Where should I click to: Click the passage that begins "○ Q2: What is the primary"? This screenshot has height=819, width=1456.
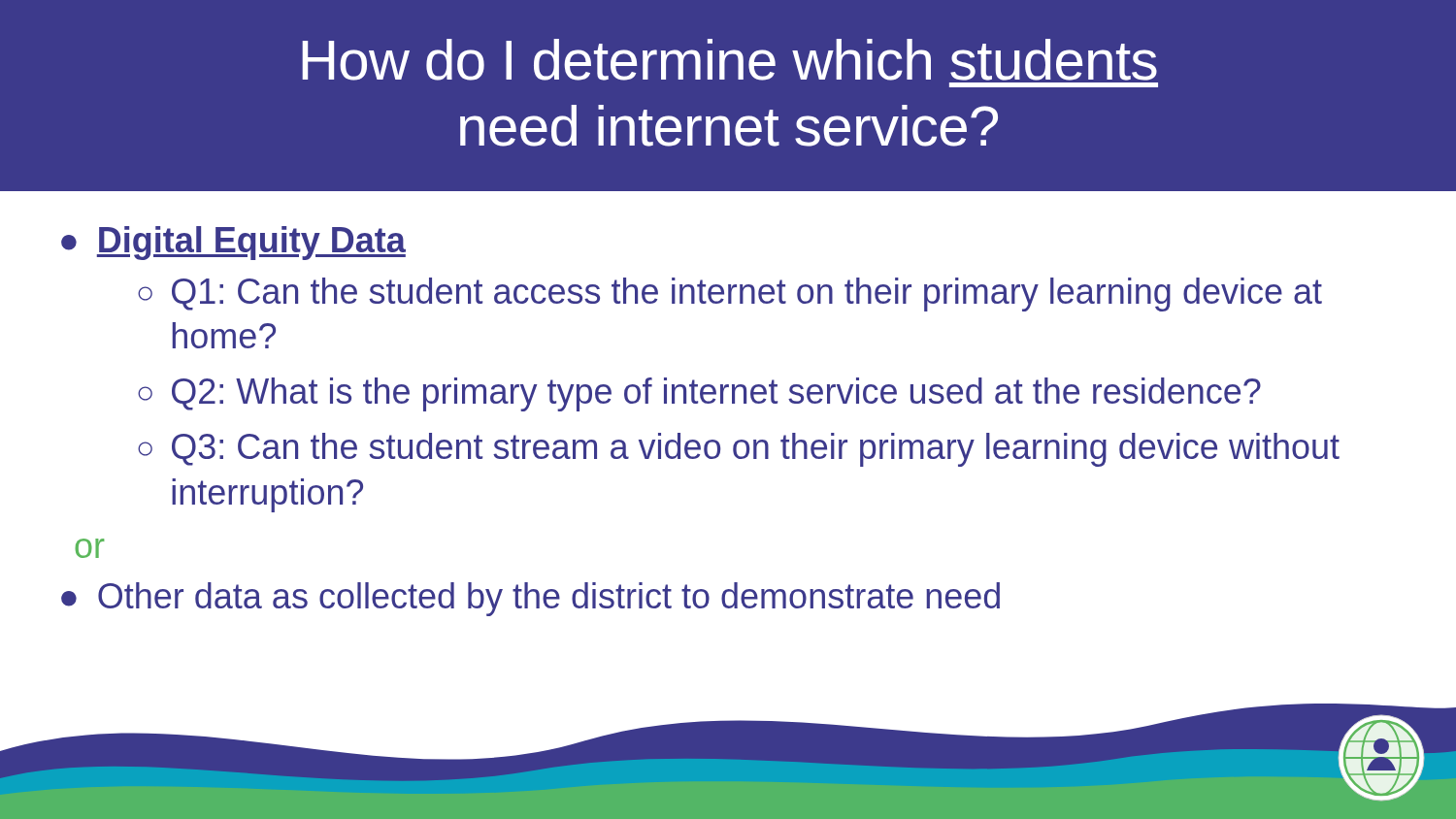[699, 393]
